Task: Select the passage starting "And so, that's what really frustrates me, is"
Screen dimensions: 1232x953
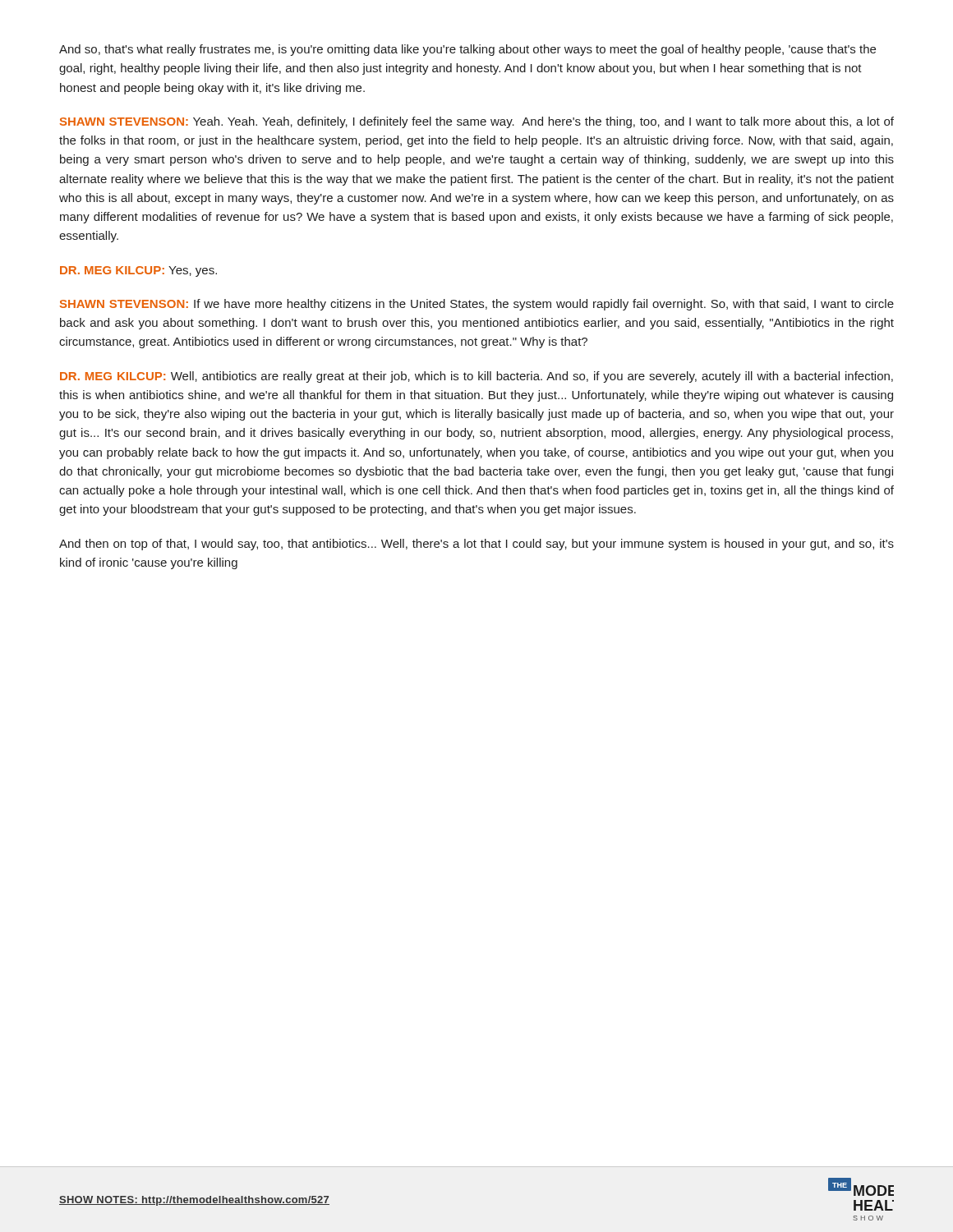Action: click(x=468, y=68)
